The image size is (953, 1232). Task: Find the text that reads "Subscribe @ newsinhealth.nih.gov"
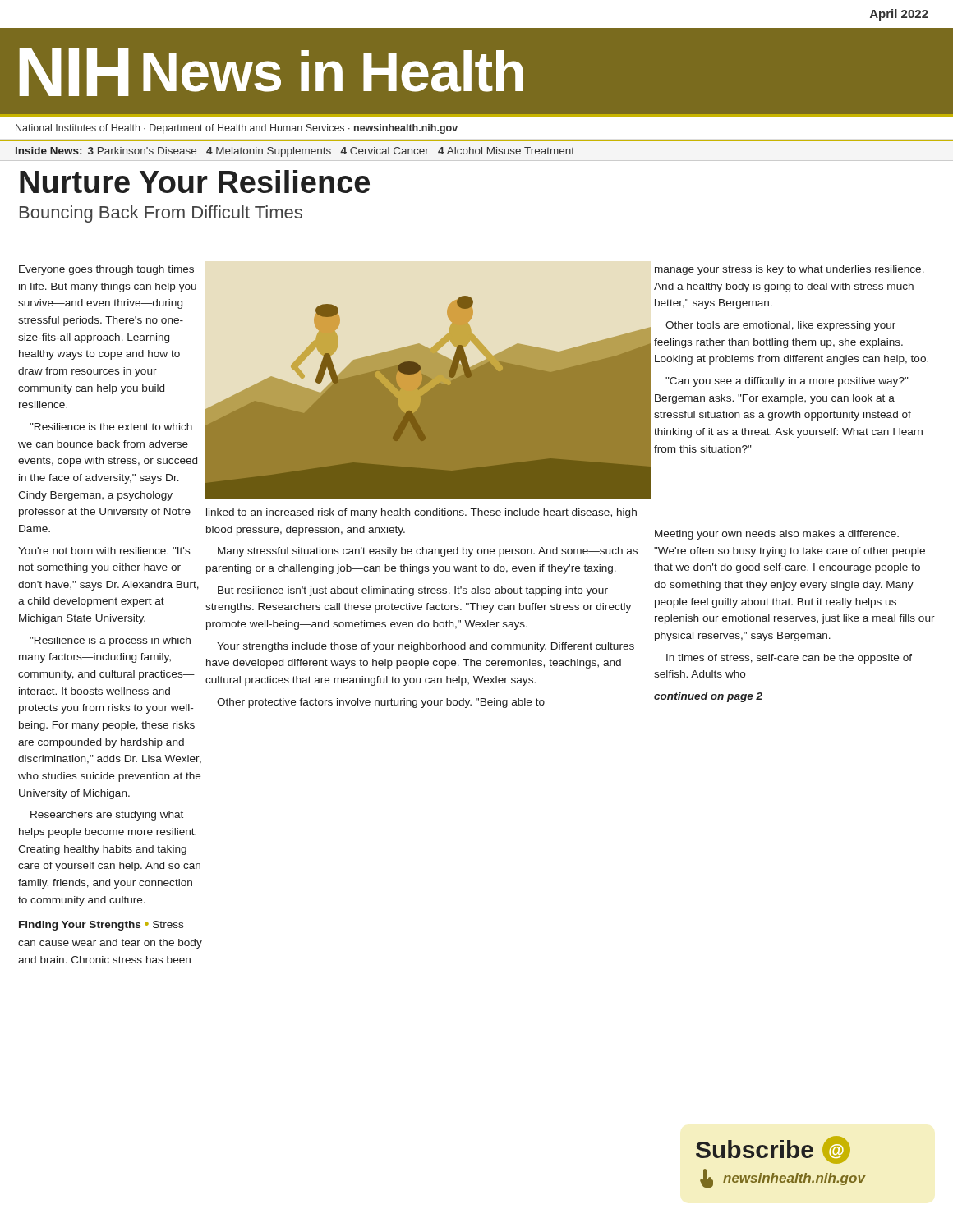coord(808,1163)
